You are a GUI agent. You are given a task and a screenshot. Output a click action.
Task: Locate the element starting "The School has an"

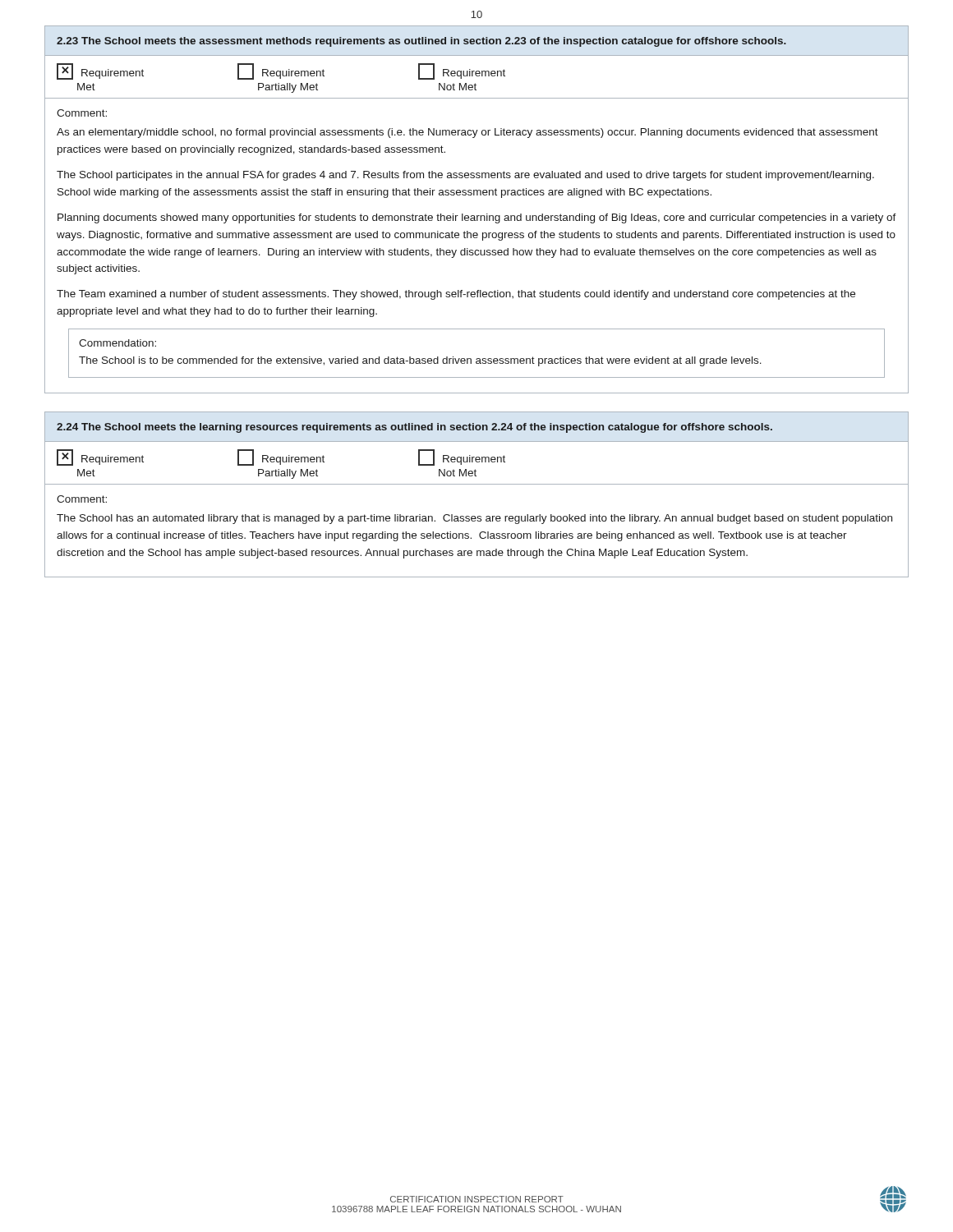tap(475, 535)
